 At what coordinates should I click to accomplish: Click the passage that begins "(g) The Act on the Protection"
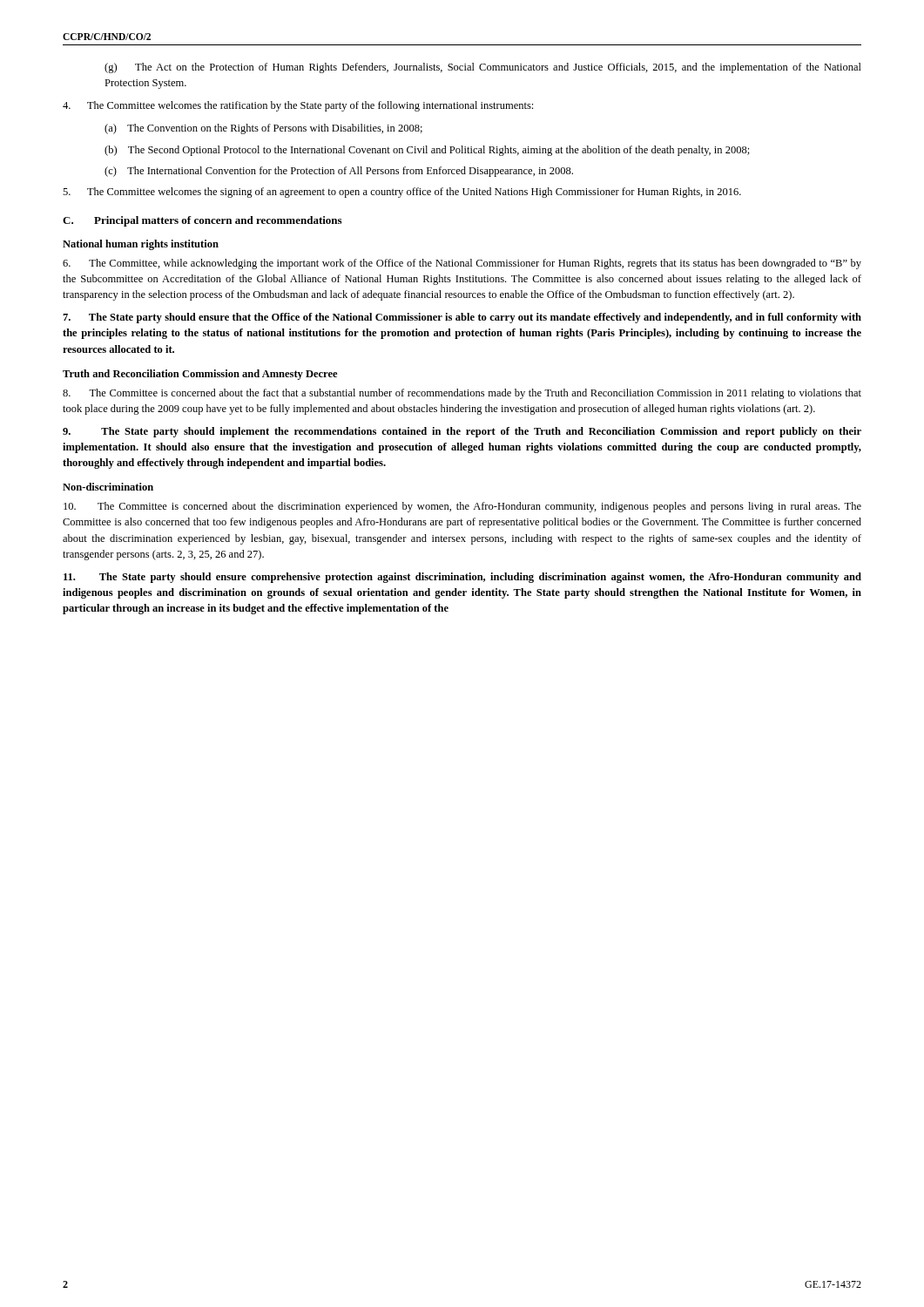(483, 75)
